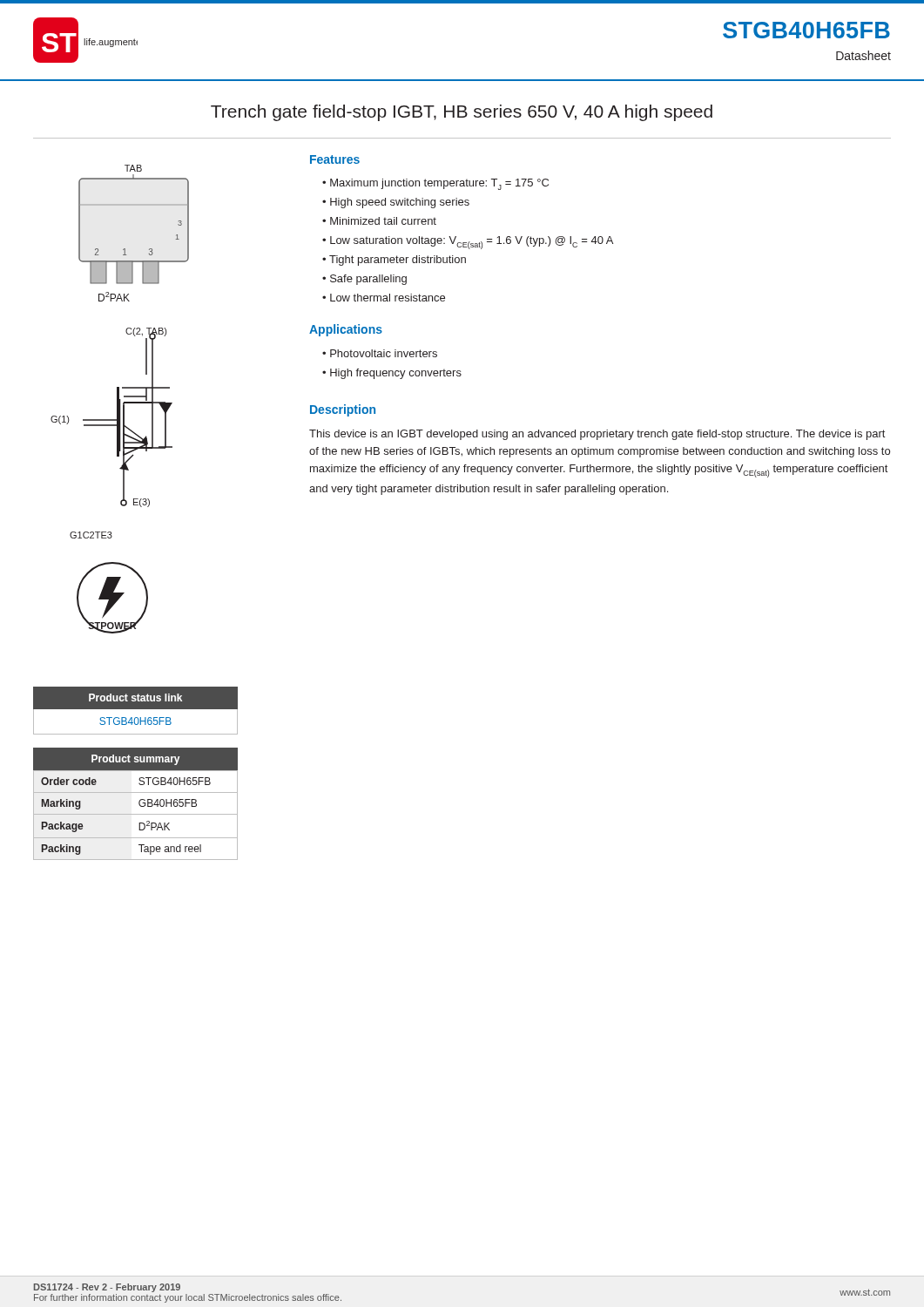Viewport: 924px width, 1307px height.
Task: Navigate to the passage starting "• High frequency converters"
Action: pos(392,372)
